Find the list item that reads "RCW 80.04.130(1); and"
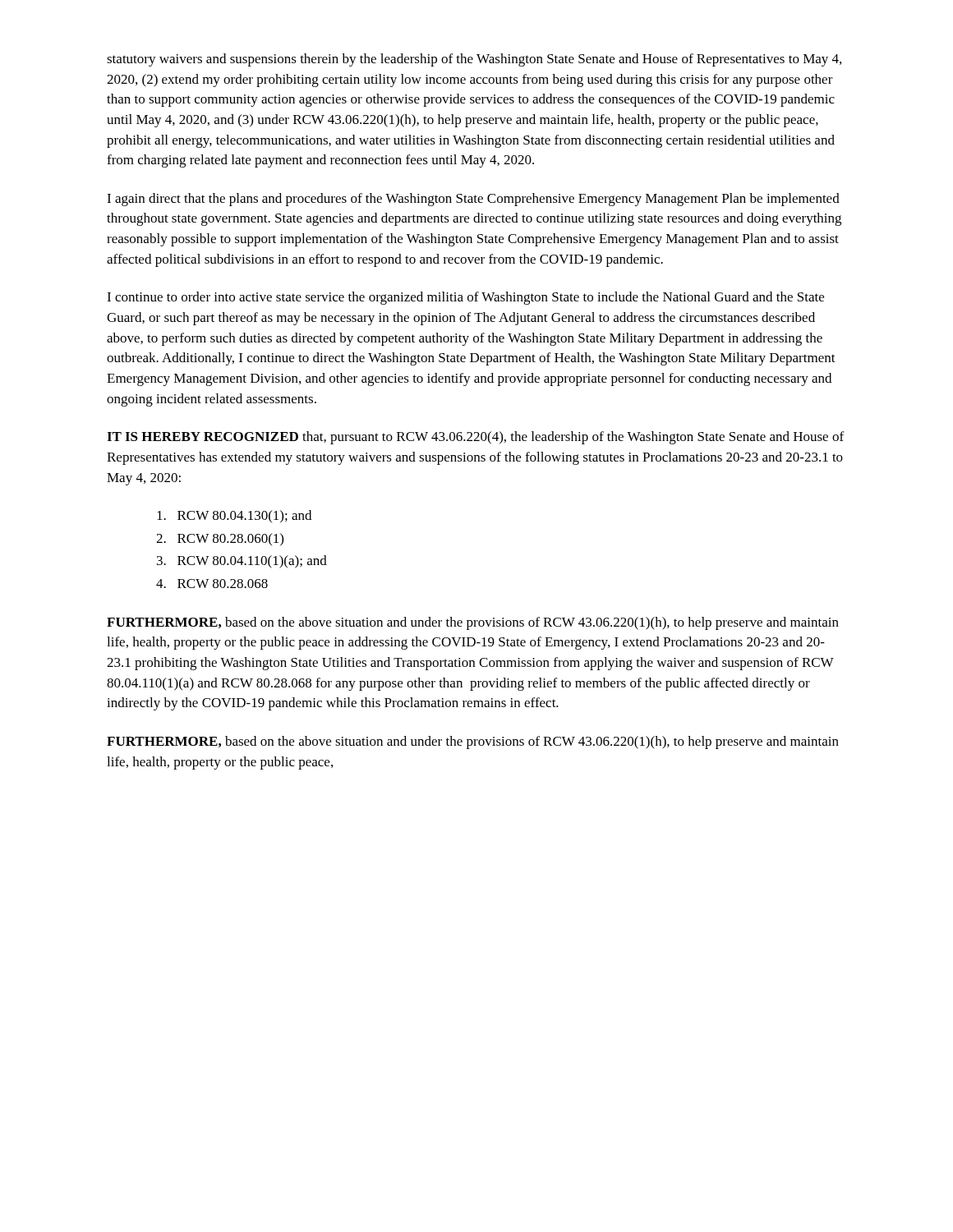953x1232 pixels. 234,516
